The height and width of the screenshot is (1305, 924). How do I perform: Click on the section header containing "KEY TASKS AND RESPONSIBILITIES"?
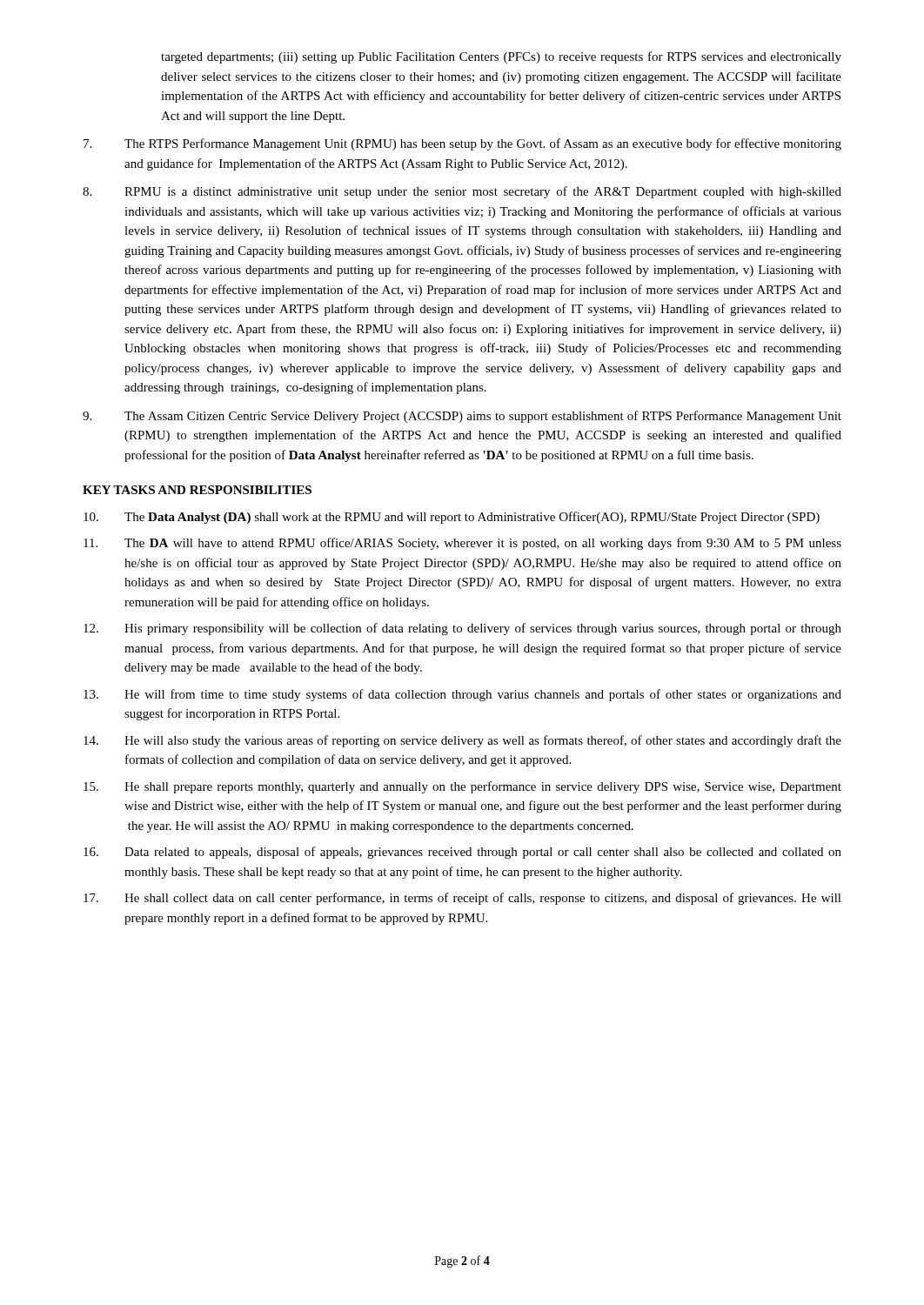pyautogui.click(x=197, y=490)
